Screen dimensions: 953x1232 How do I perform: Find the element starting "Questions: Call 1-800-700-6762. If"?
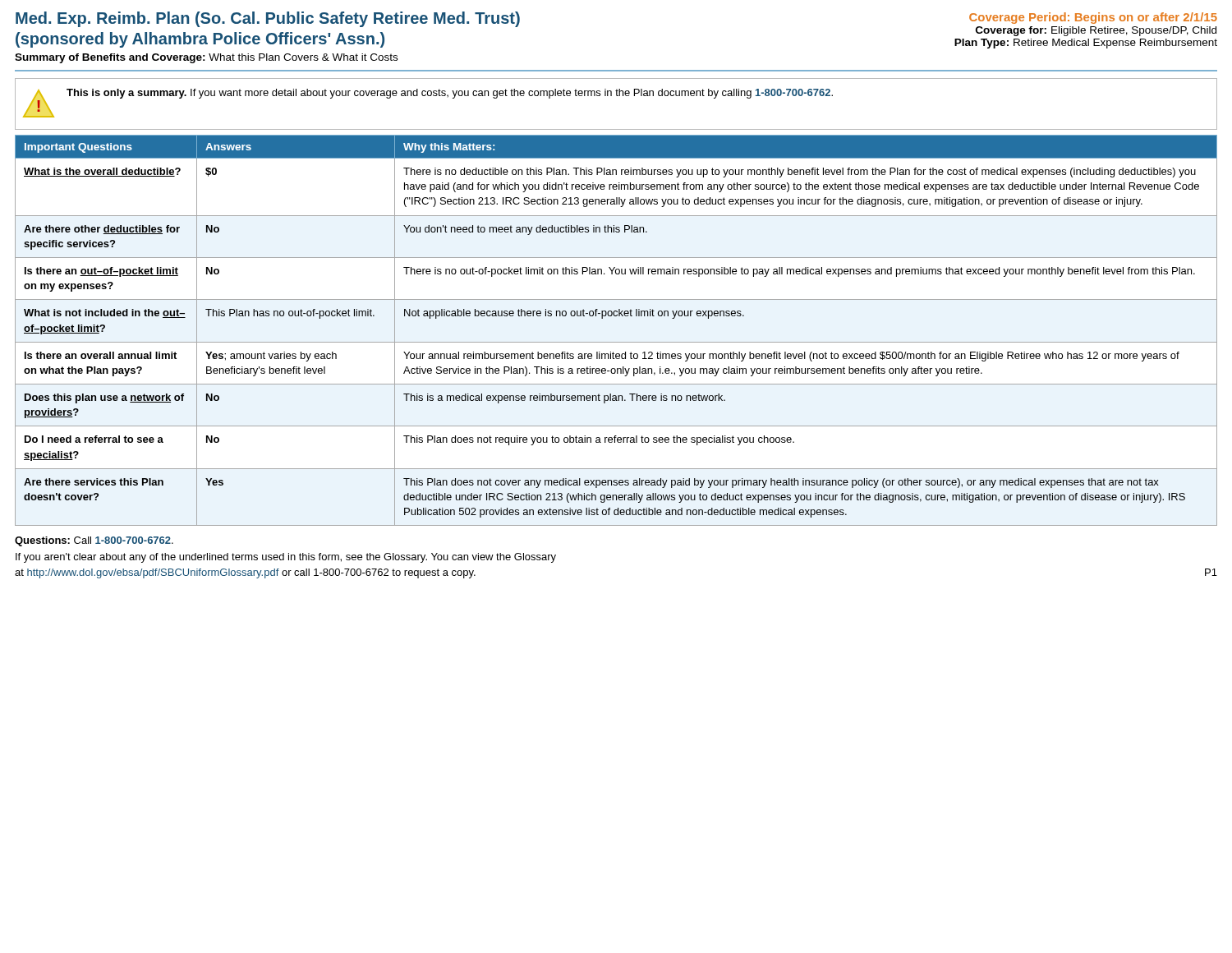94,541
